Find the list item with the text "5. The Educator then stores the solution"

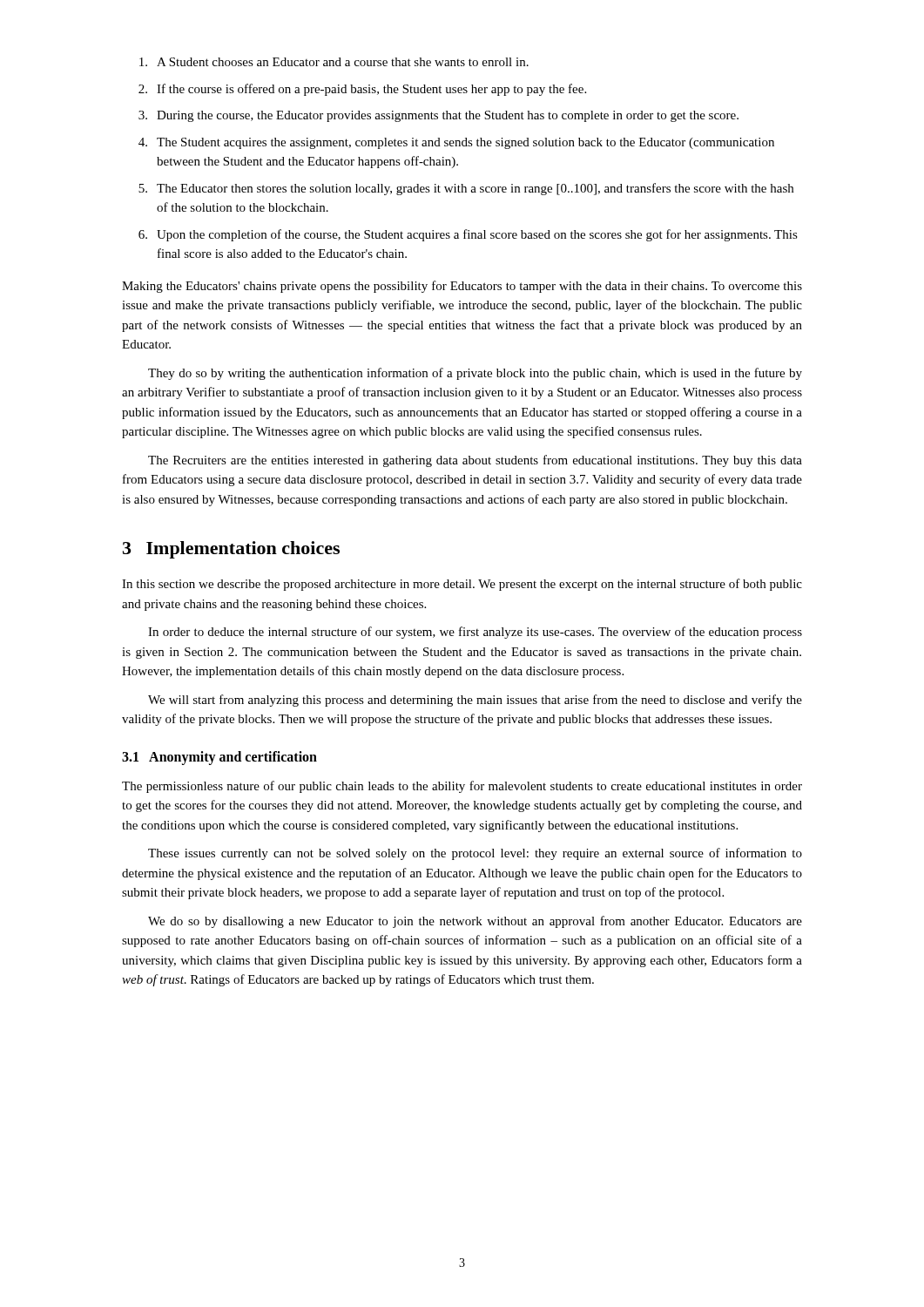pos(462,198)
